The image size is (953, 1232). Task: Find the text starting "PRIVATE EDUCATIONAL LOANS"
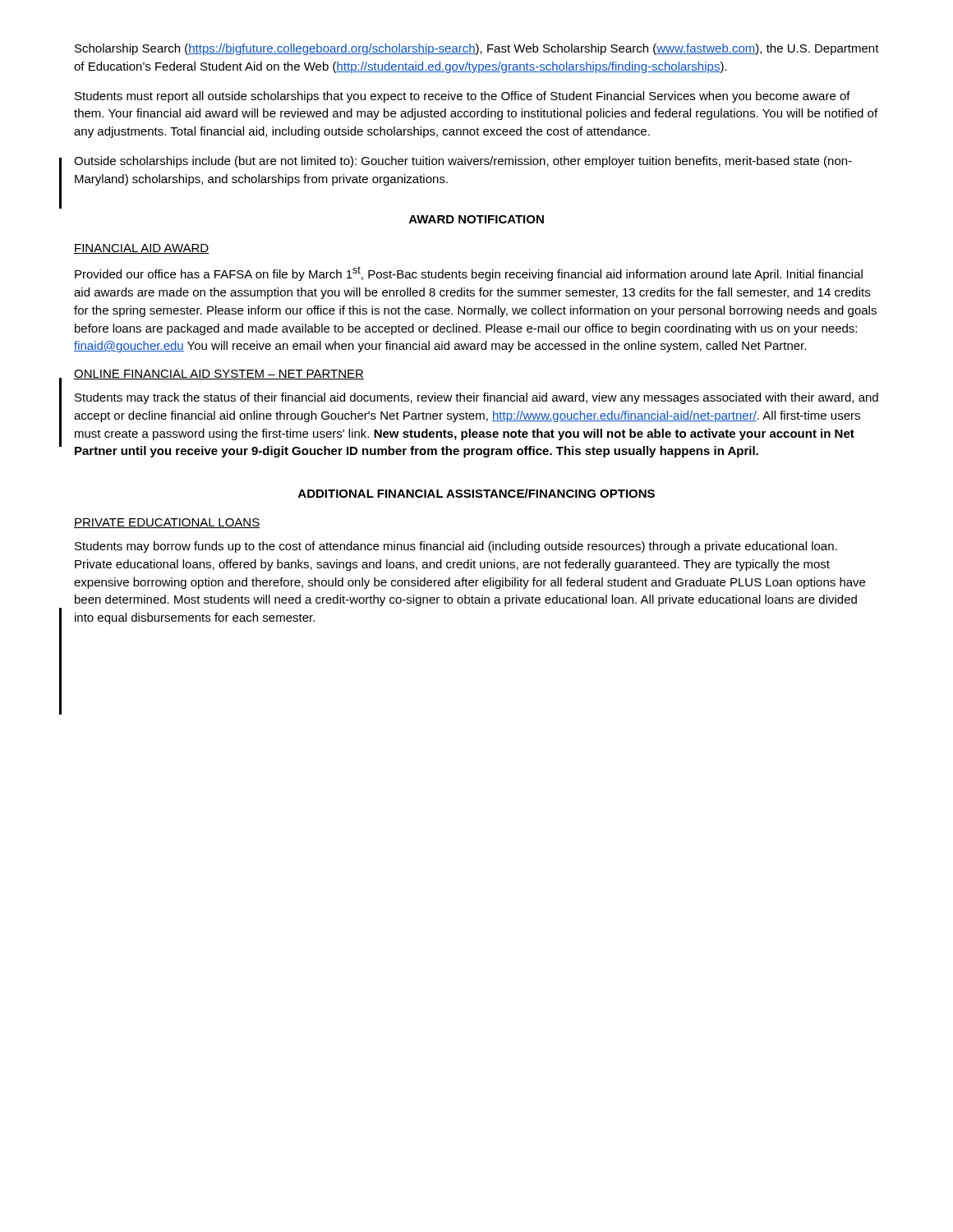point(167,522)
